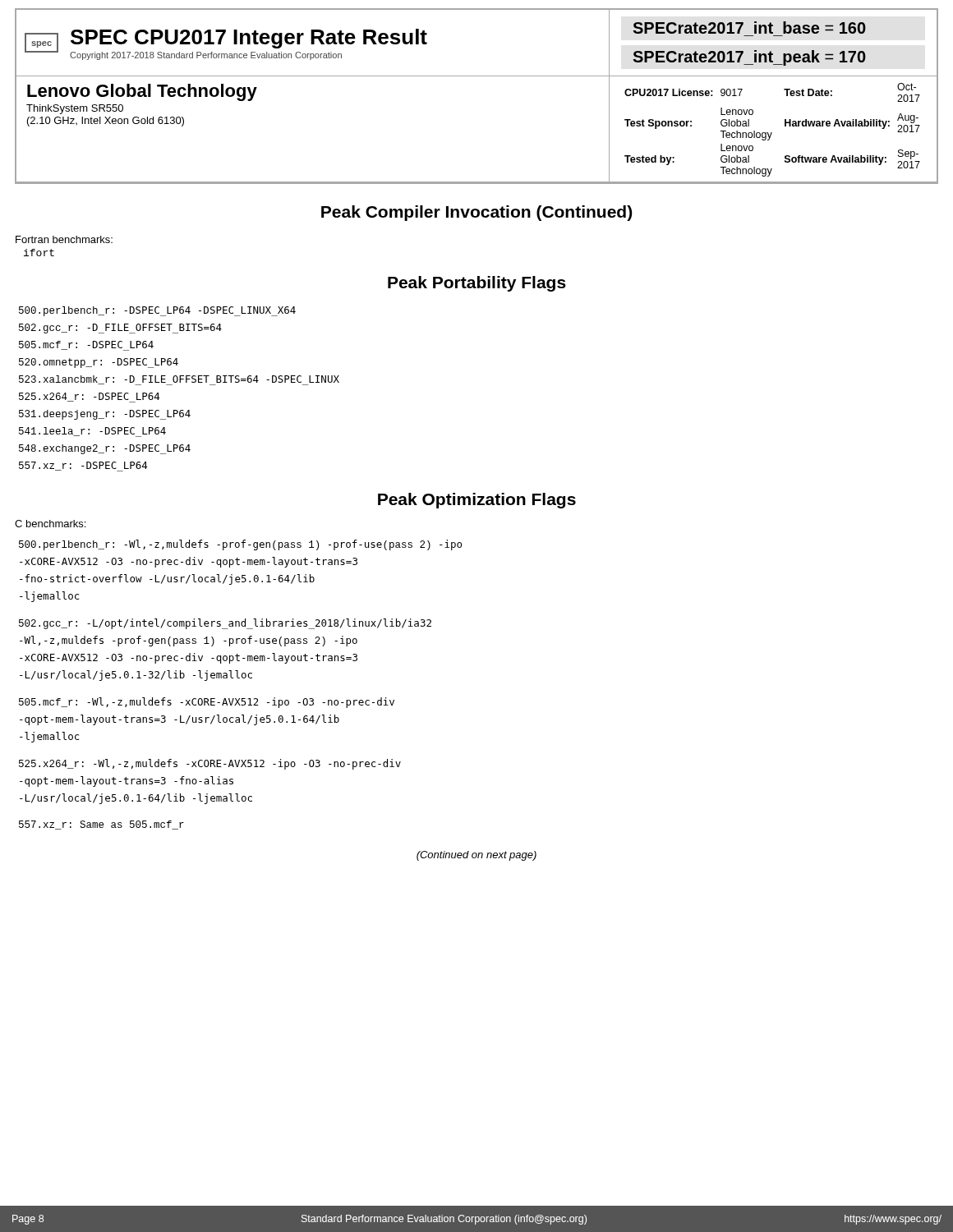The height and width of the screenshot is (1232, 953).
Task: Where does it say "500.perlbench_r: -DSPEC_LP64 -DSPEC_LINUX_X64"?
Action: point(157,310)
